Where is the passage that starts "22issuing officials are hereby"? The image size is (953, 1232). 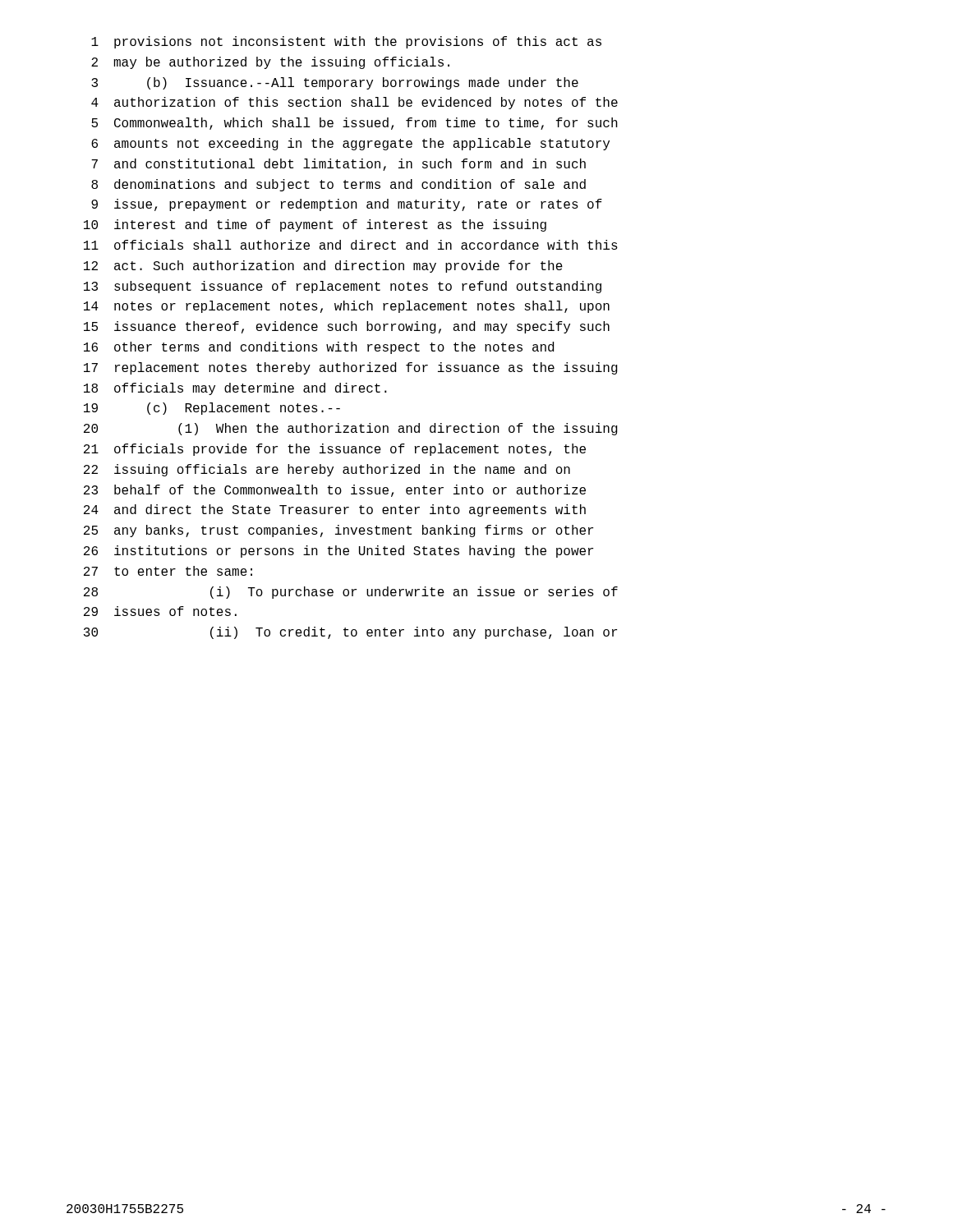(x=476, y=471)
